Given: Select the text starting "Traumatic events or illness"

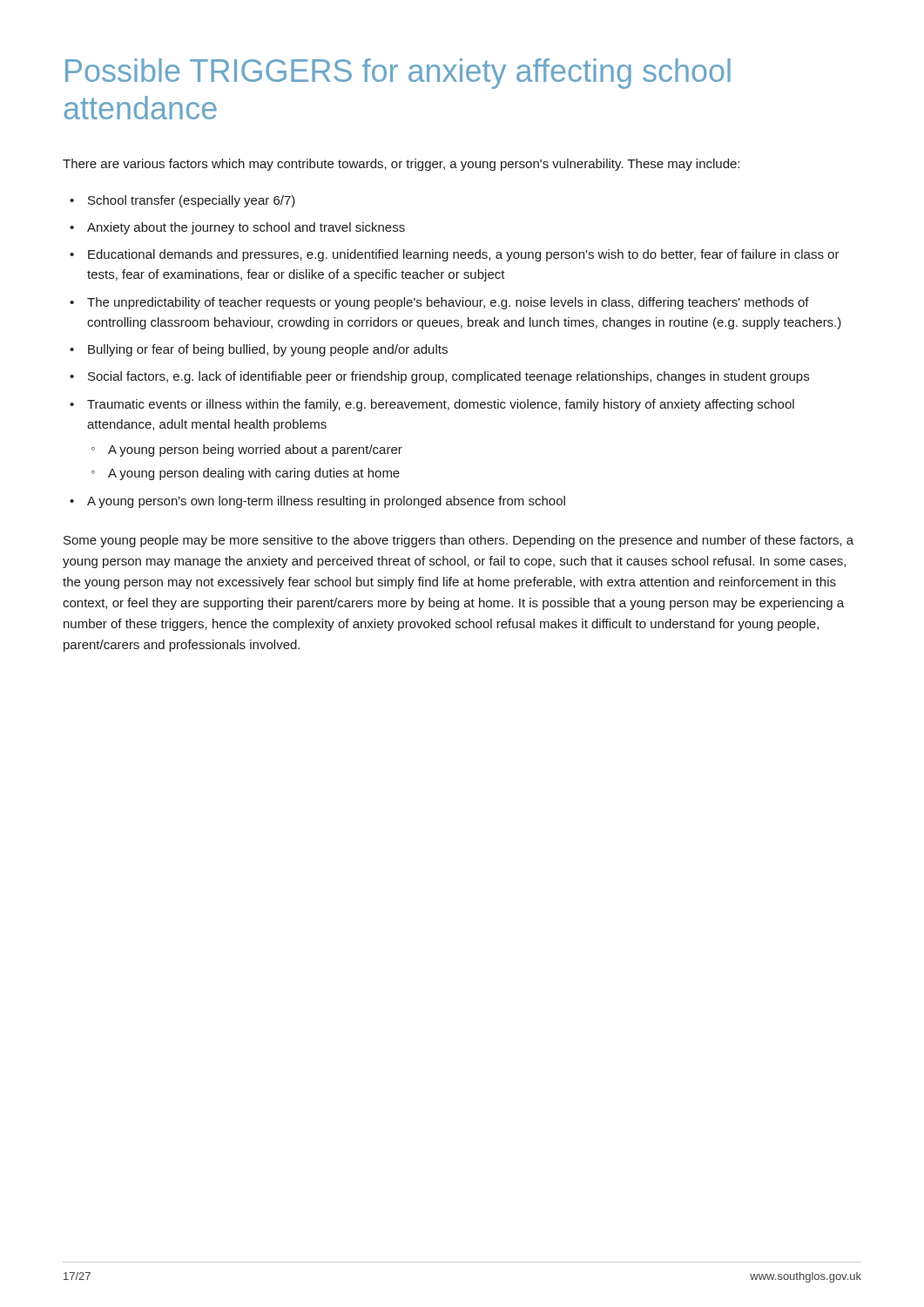Looking at the screenshot, I should (432, 405).
